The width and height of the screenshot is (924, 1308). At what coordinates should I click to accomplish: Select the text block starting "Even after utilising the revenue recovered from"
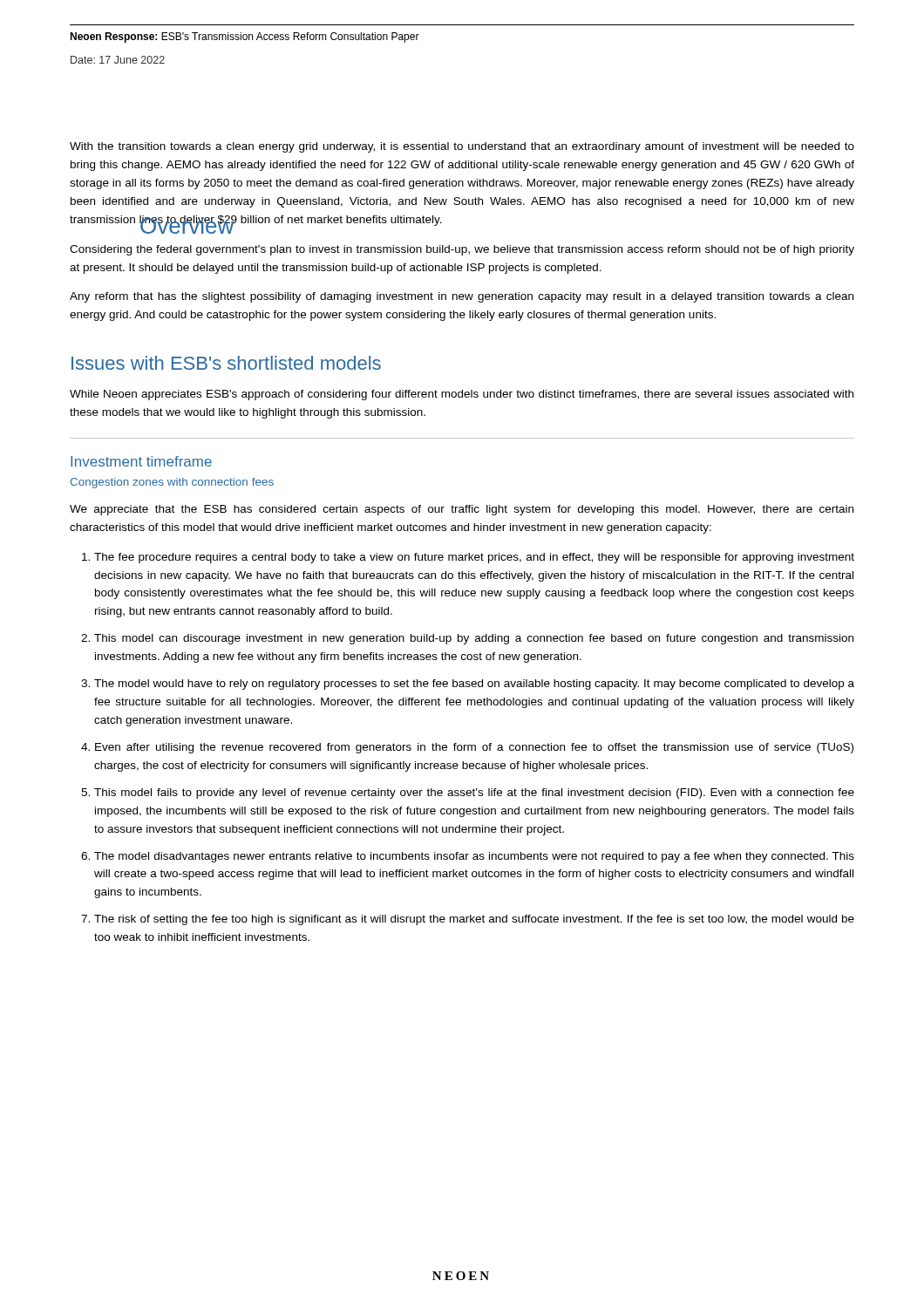474,756
